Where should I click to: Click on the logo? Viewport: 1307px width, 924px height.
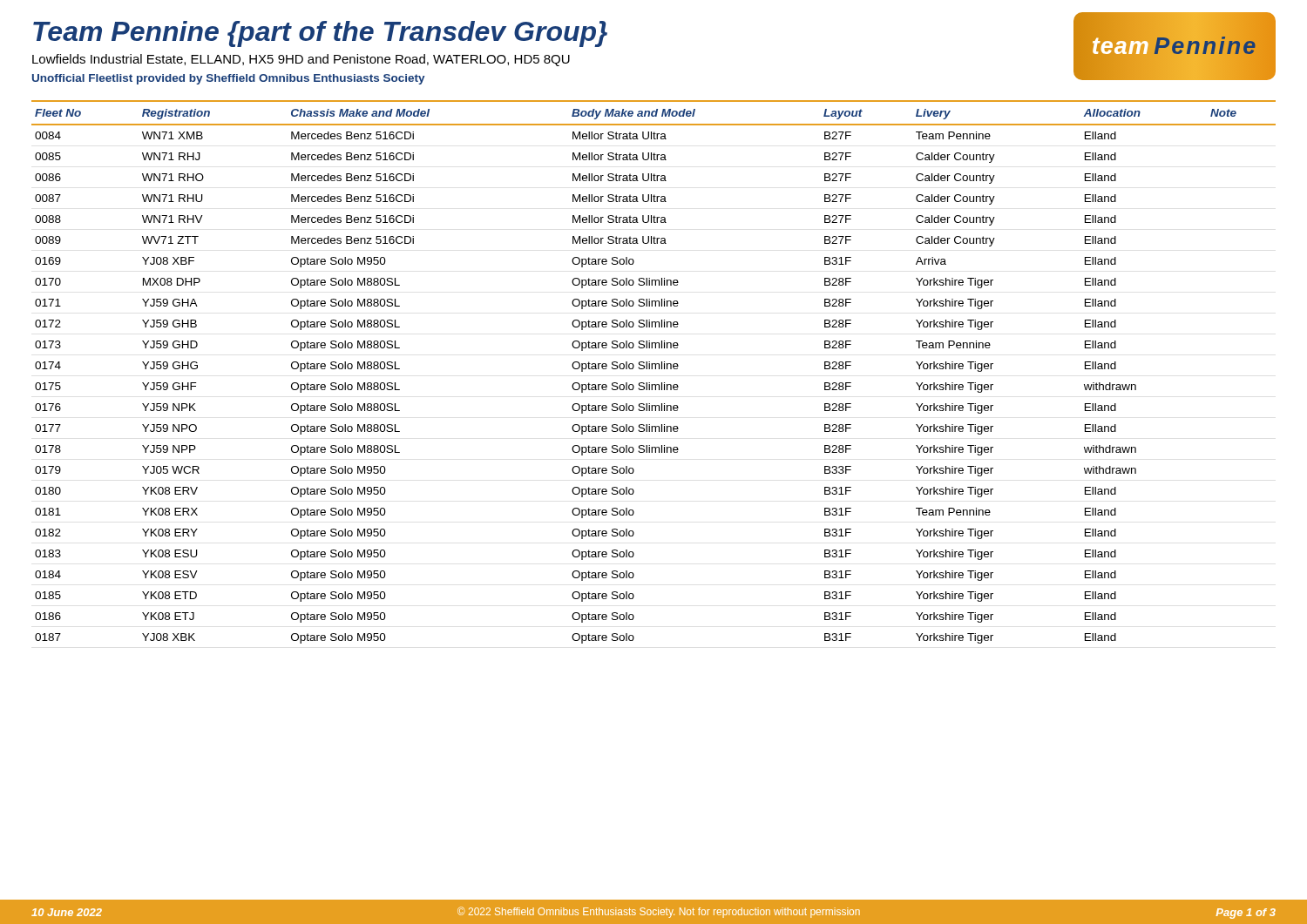click(1175, 46)
